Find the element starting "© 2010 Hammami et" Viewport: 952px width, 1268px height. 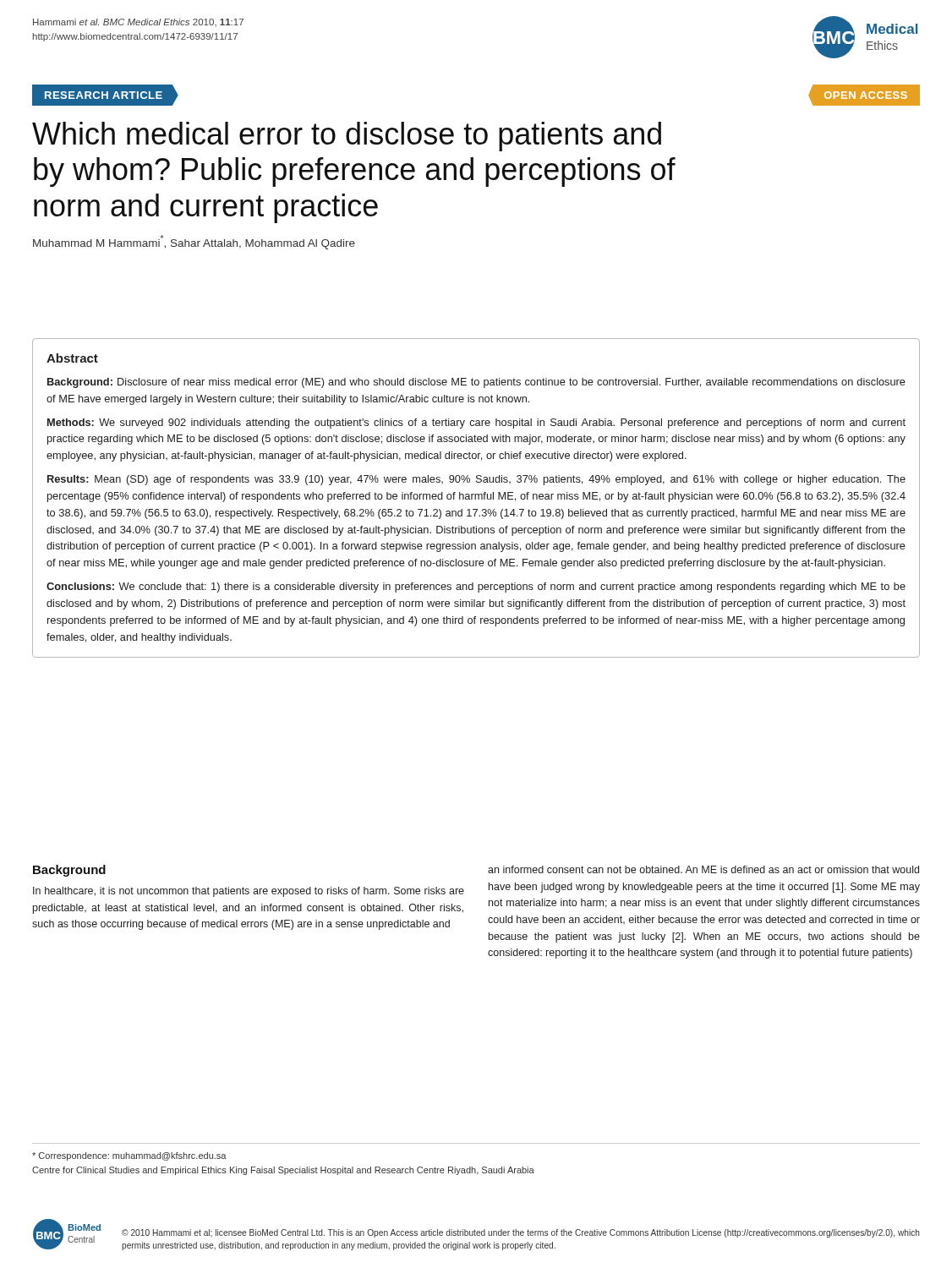click(x=521, y=1240)
